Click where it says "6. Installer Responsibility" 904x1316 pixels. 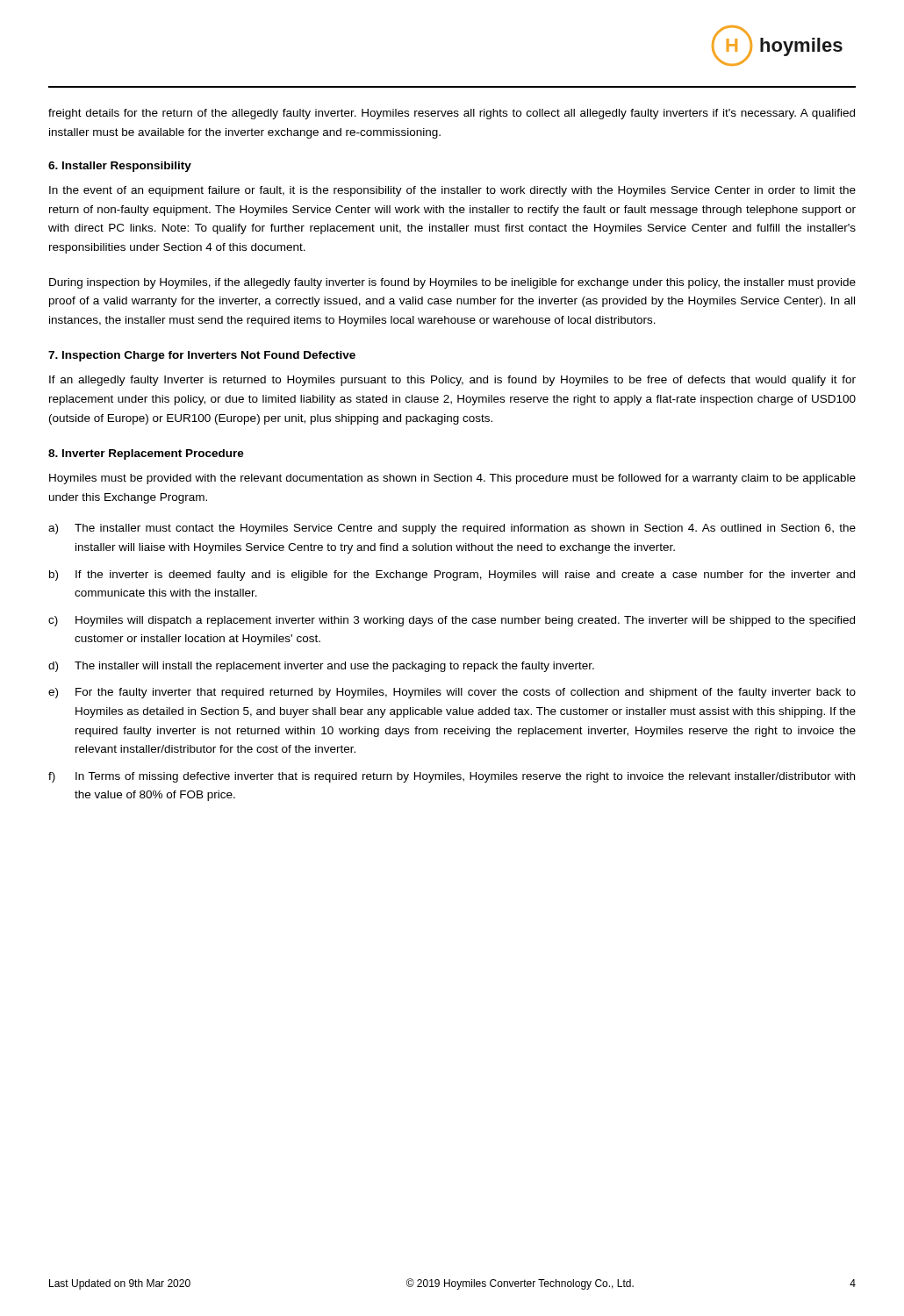[x=120, y=166]
